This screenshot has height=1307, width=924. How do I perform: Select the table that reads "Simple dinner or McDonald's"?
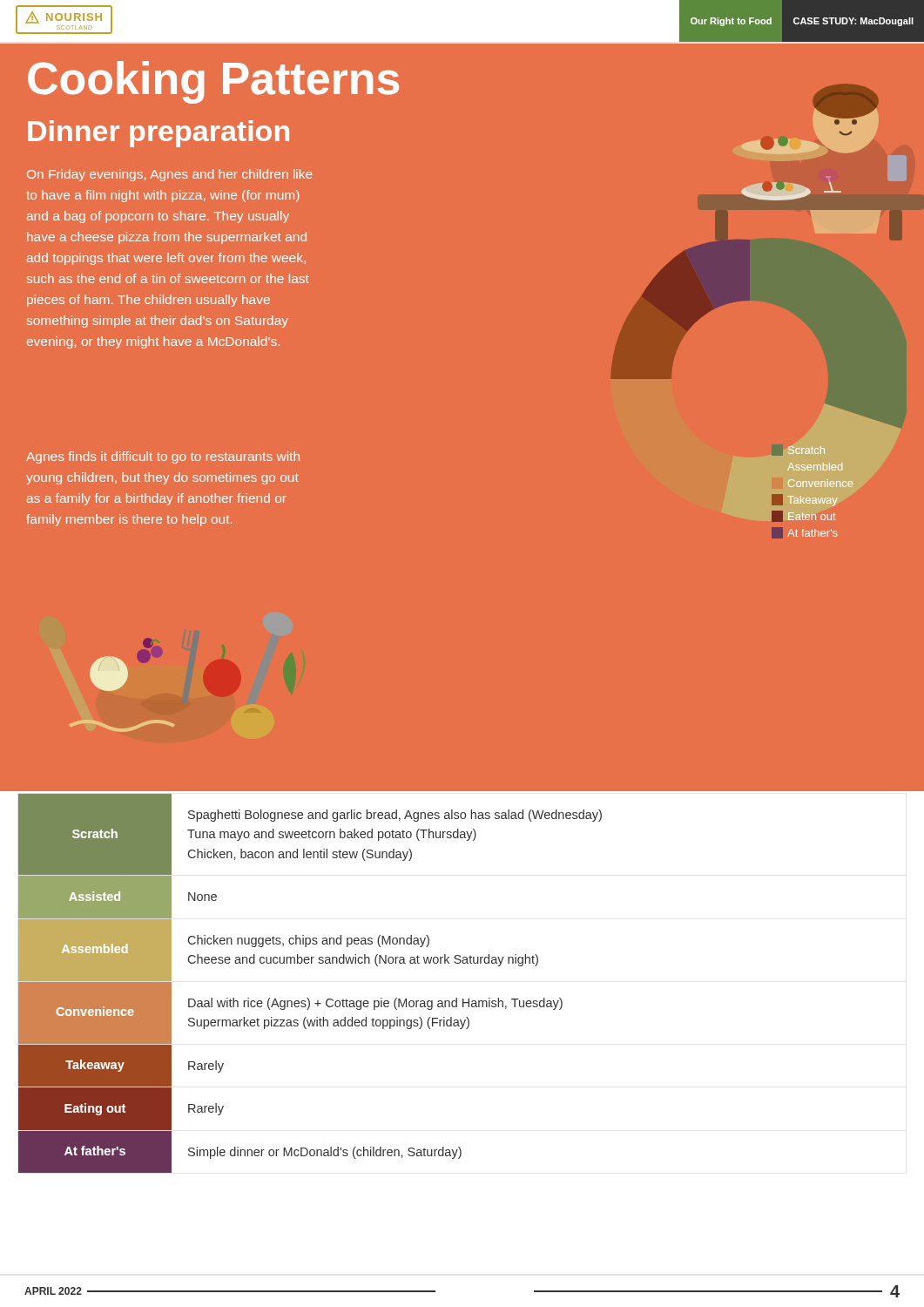[x=462, y=983]
